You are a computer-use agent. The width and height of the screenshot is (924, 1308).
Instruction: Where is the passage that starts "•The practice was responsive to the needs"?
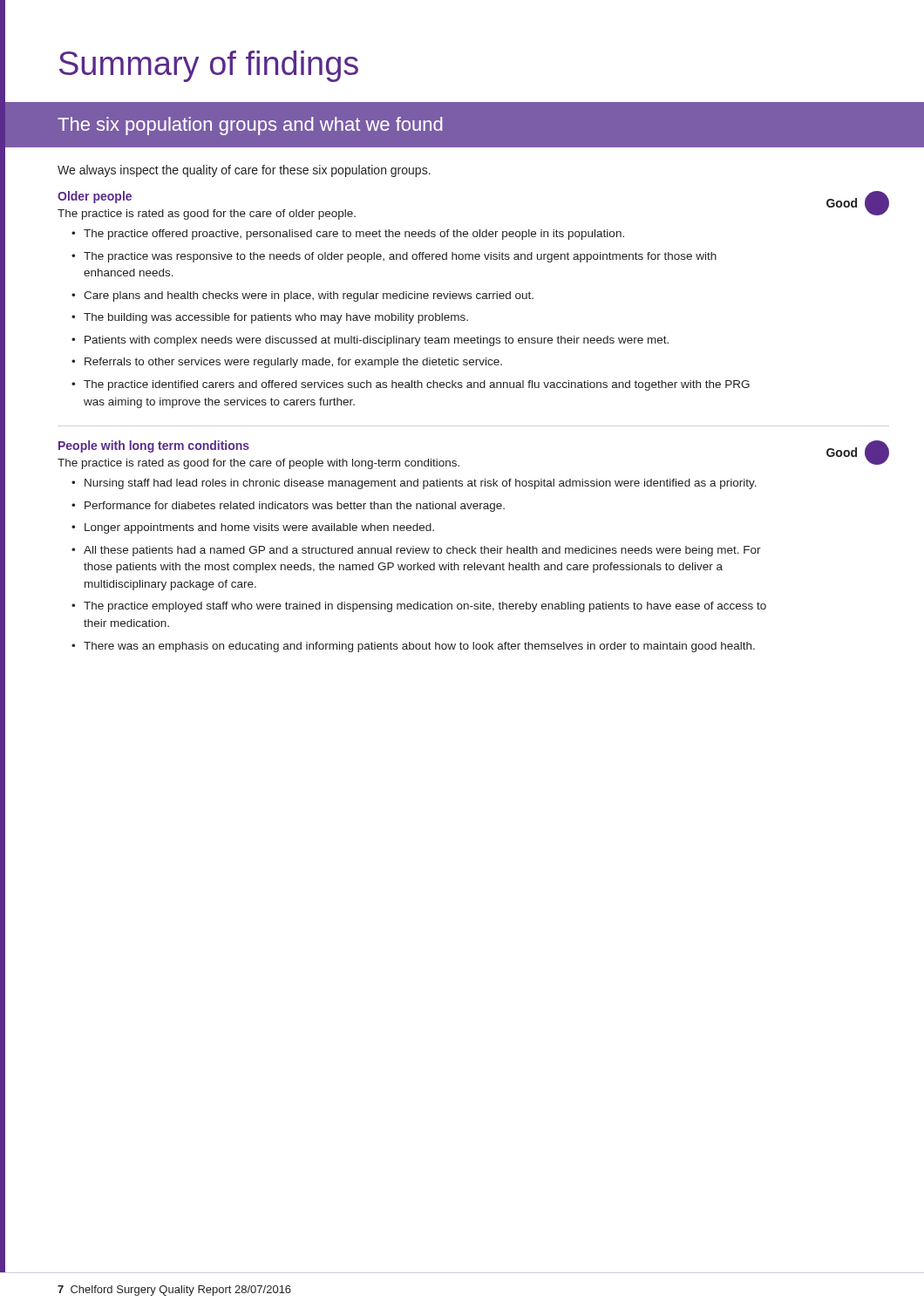click(x=394, y=263)
